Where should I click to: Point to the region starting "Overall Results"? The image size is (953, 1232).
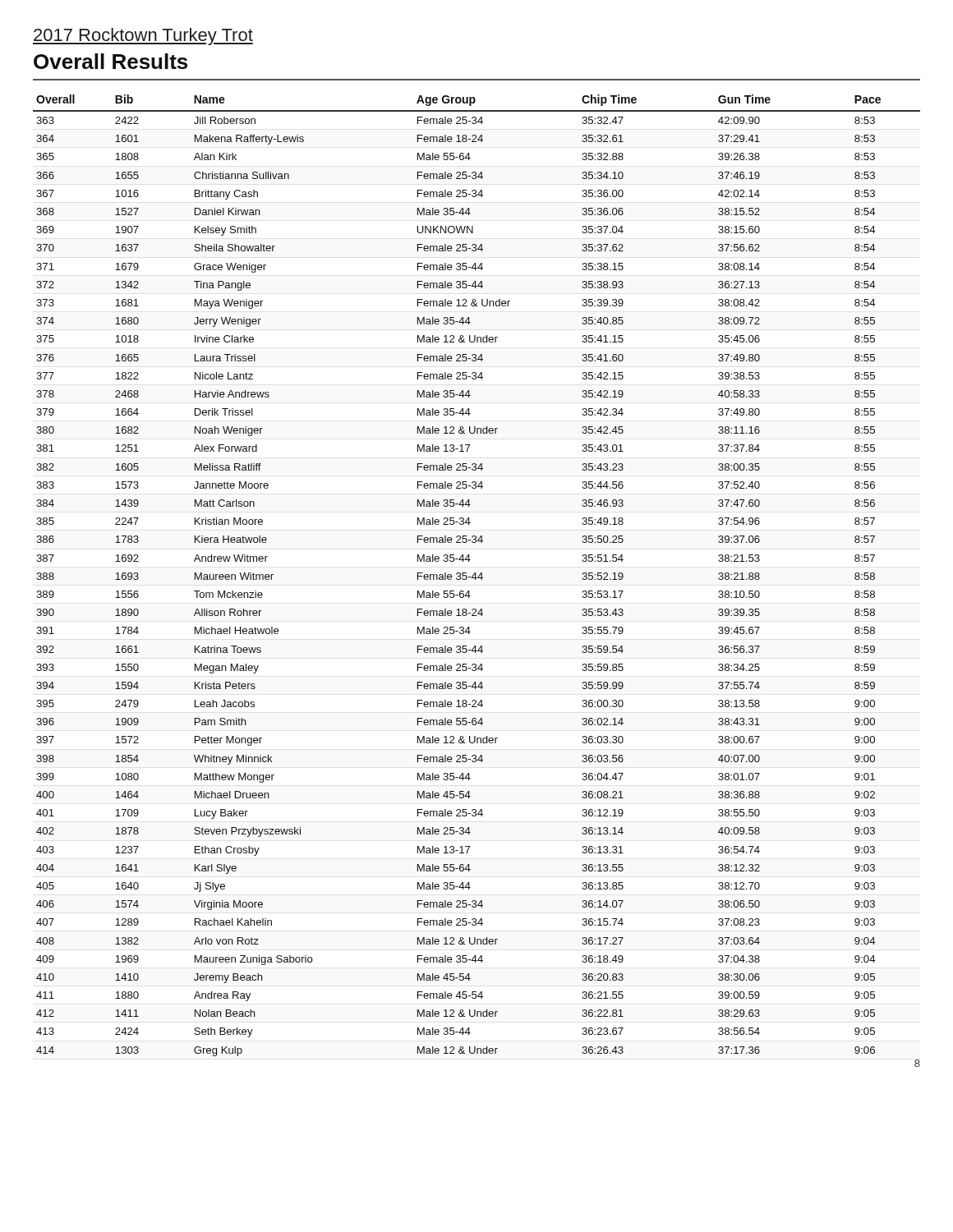111,62
